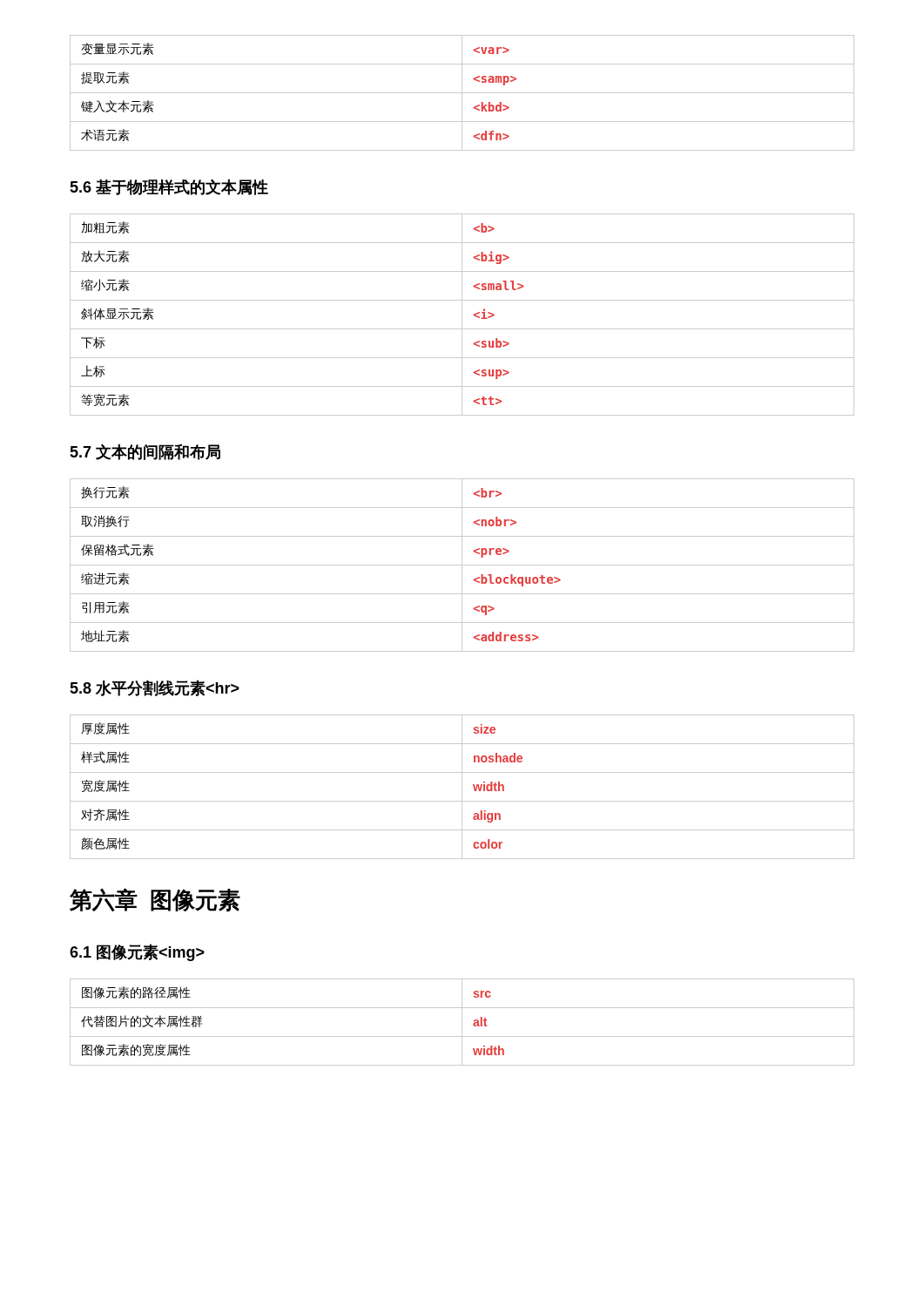
Task: Navigate to the region starting "第六章 图像元素"
Action: click(x=155, y=900)
